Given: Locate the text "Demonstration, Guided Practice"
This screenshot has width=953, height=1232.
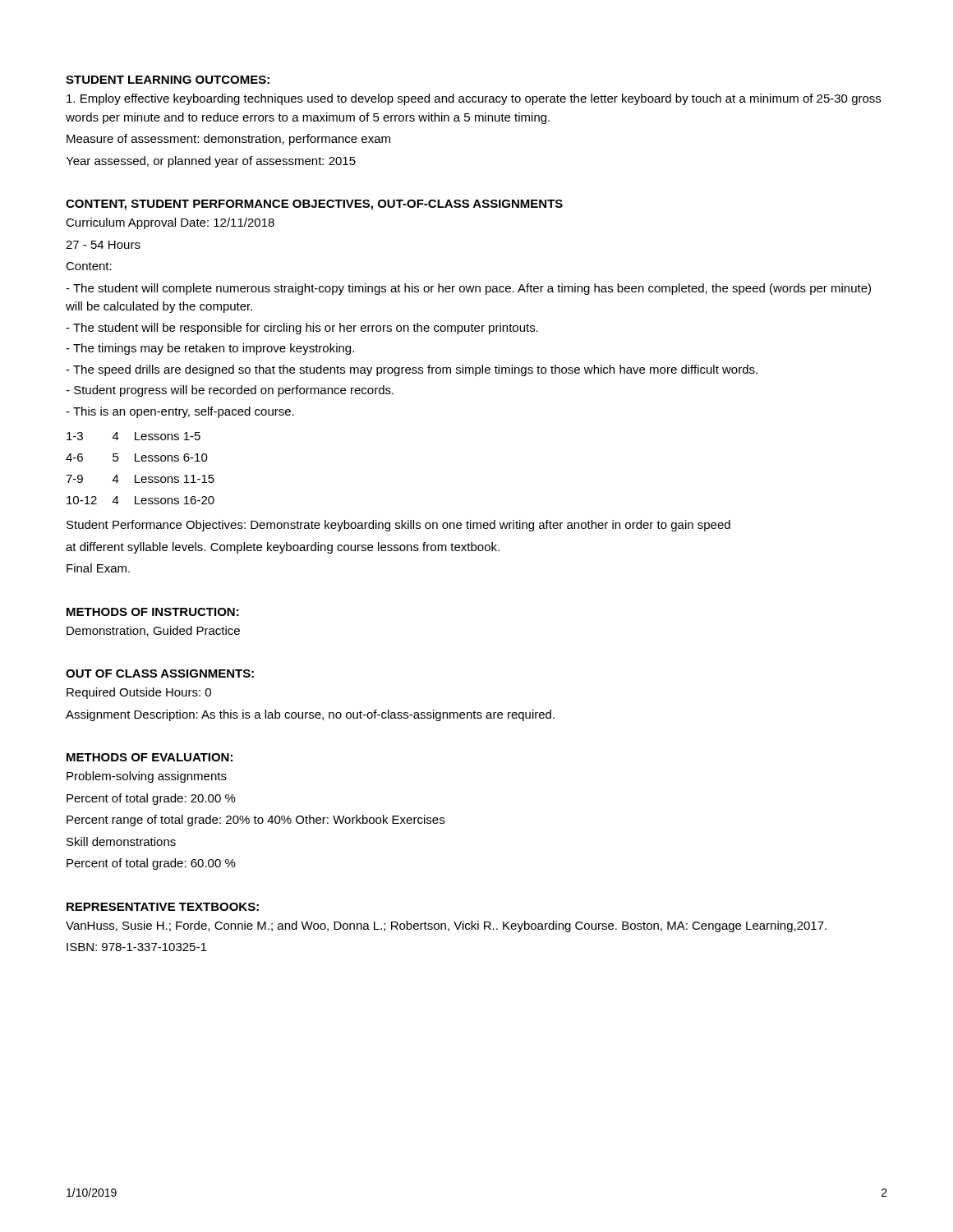Looking at the screenshot, I should tap(153, 630).
